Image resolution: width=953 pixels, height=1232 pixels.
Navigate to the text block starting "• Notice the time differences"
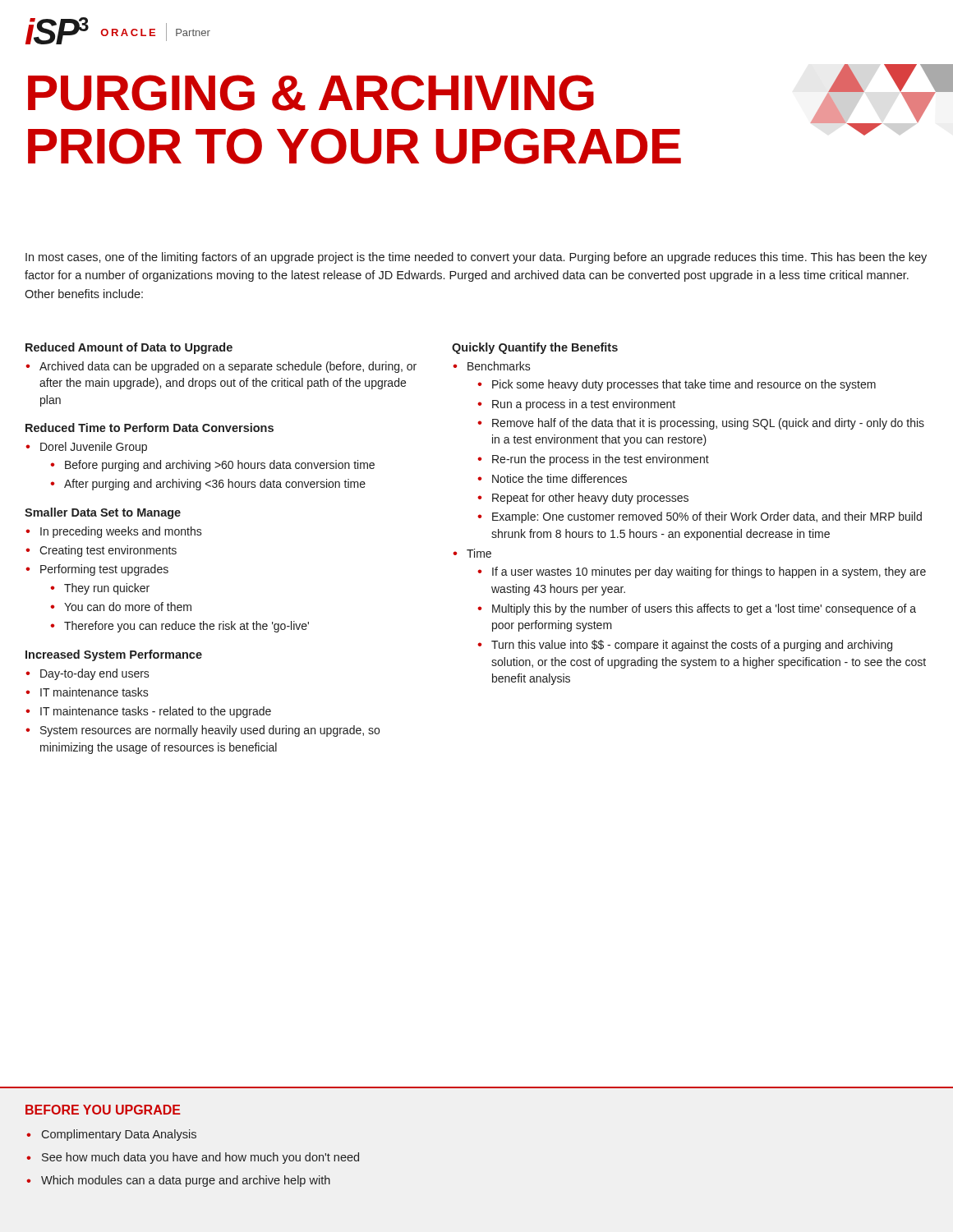(x=552, y=479)
